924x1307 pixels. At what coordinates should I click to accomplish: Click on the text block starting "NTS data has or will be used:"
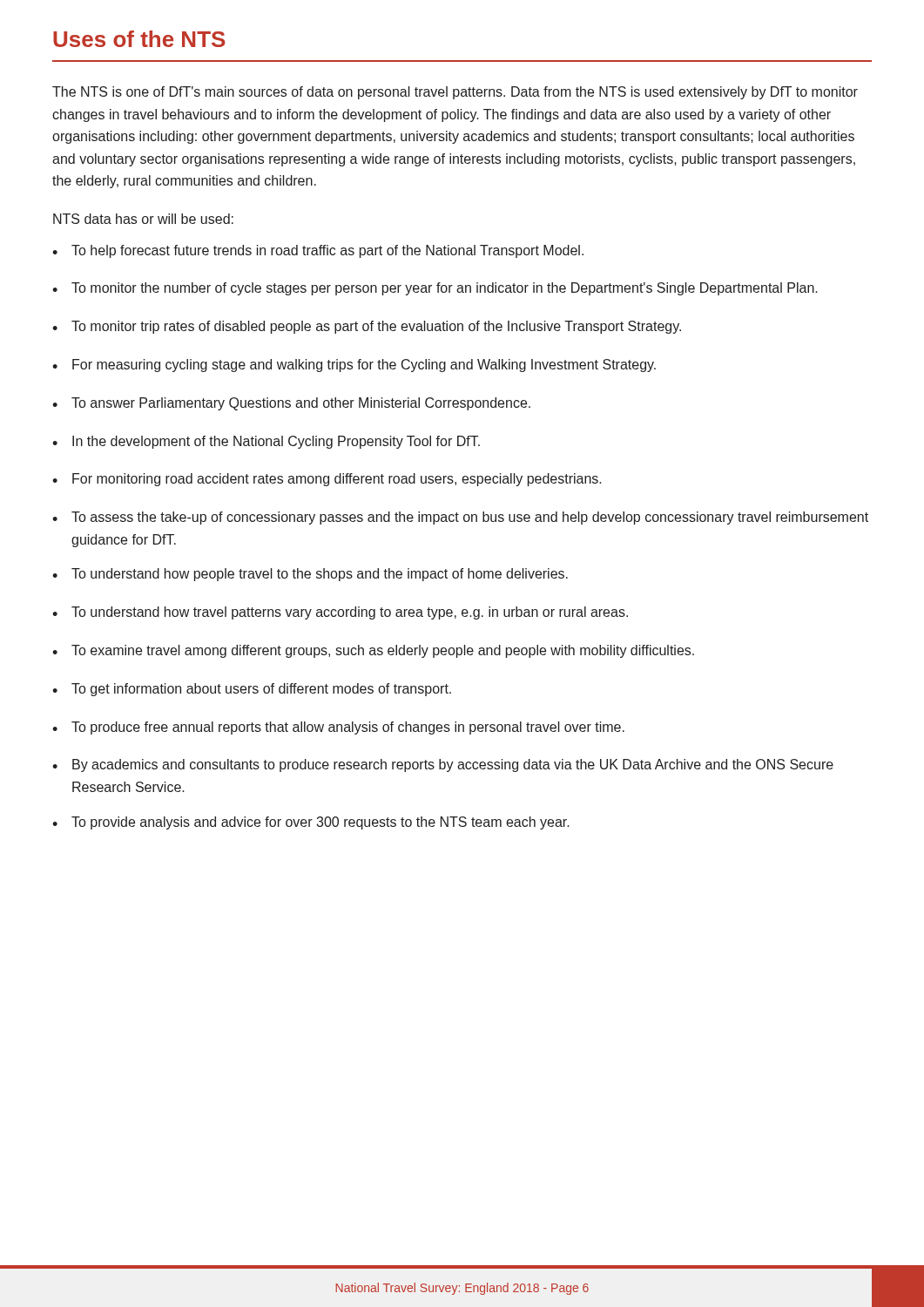click(x=143, y=219)
